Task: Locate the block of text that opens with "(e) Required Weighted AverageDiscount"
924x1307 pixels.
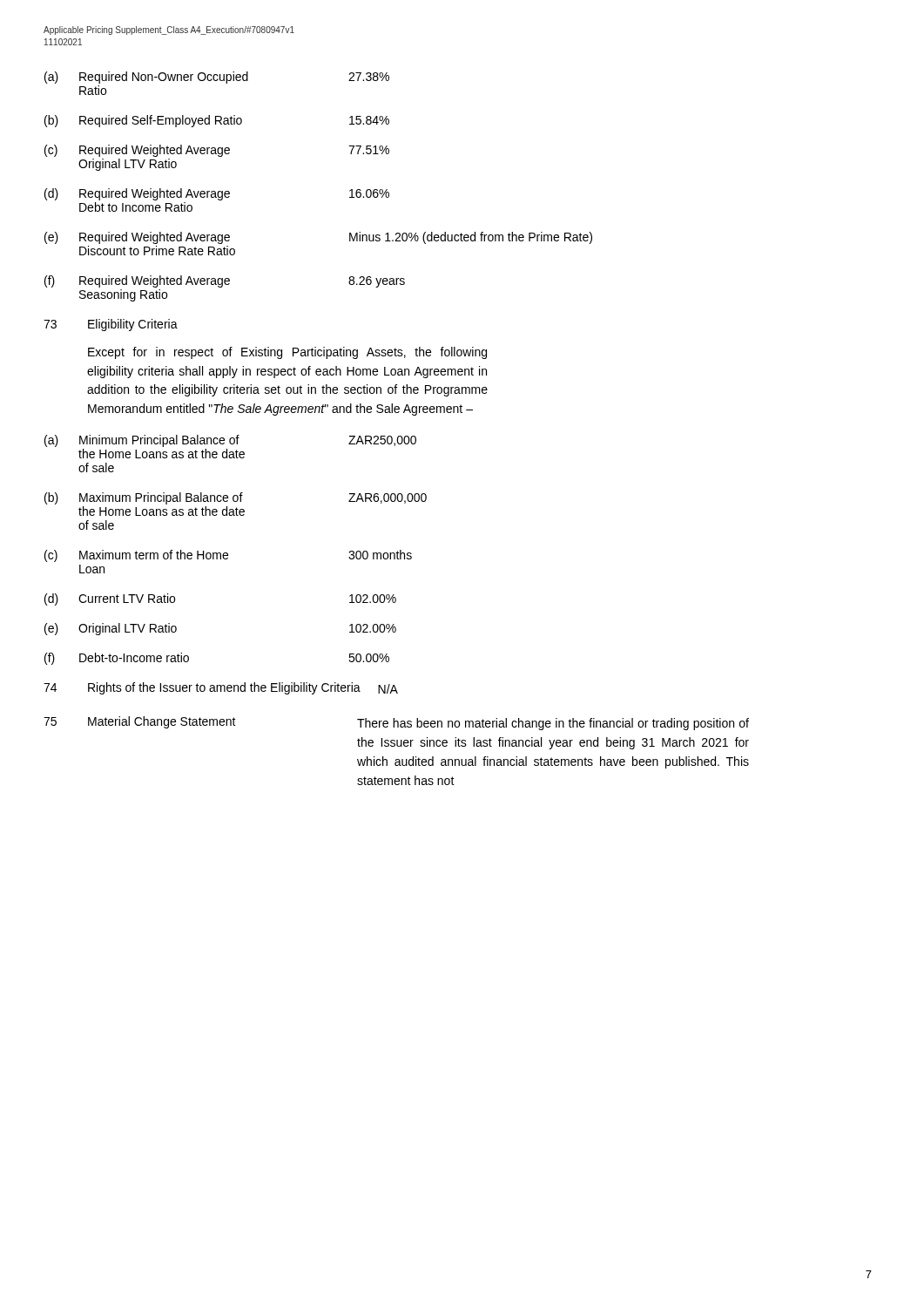Action: [x=462, y=244]
